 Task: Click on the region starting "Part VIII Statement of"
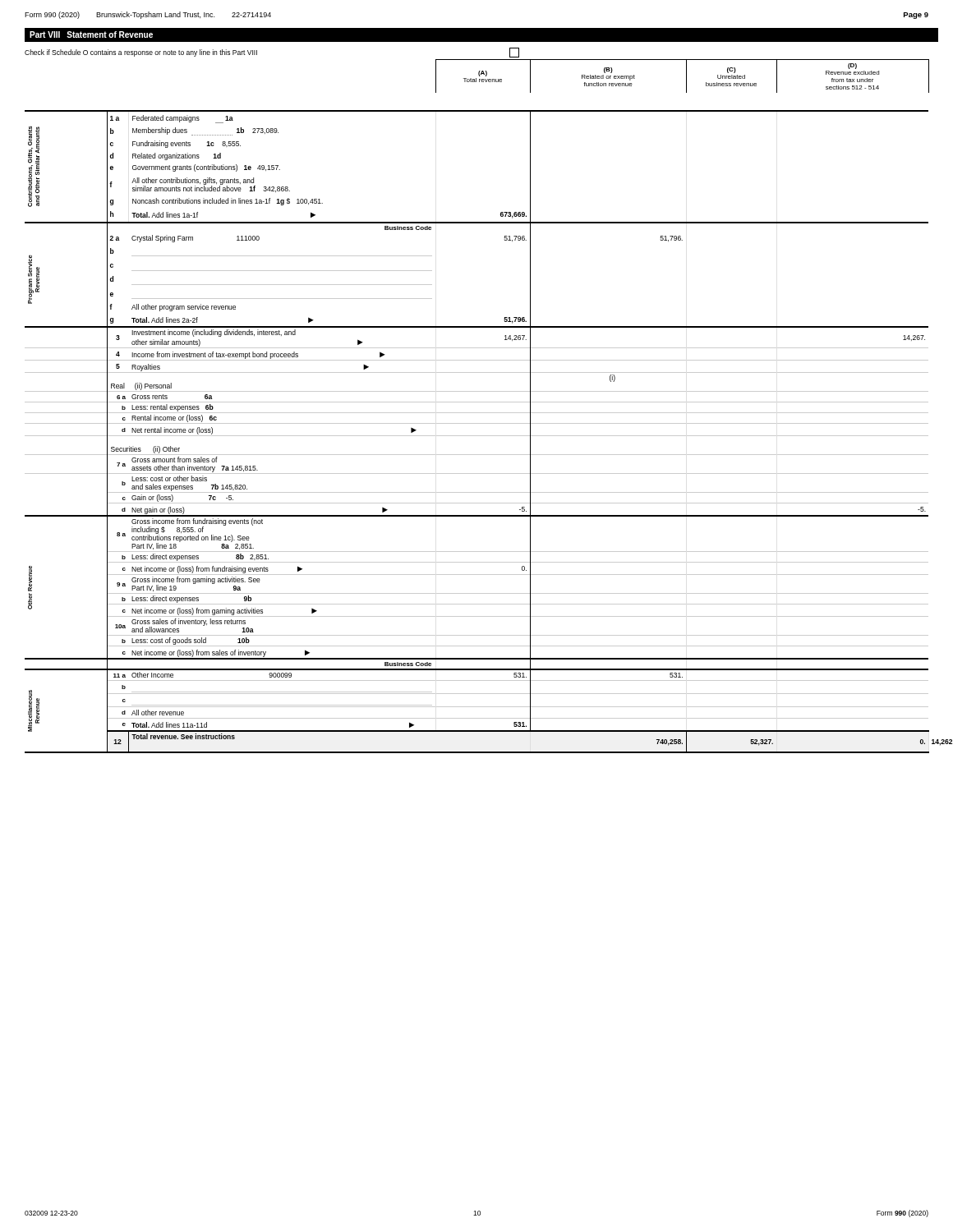(x=91, y=35)
